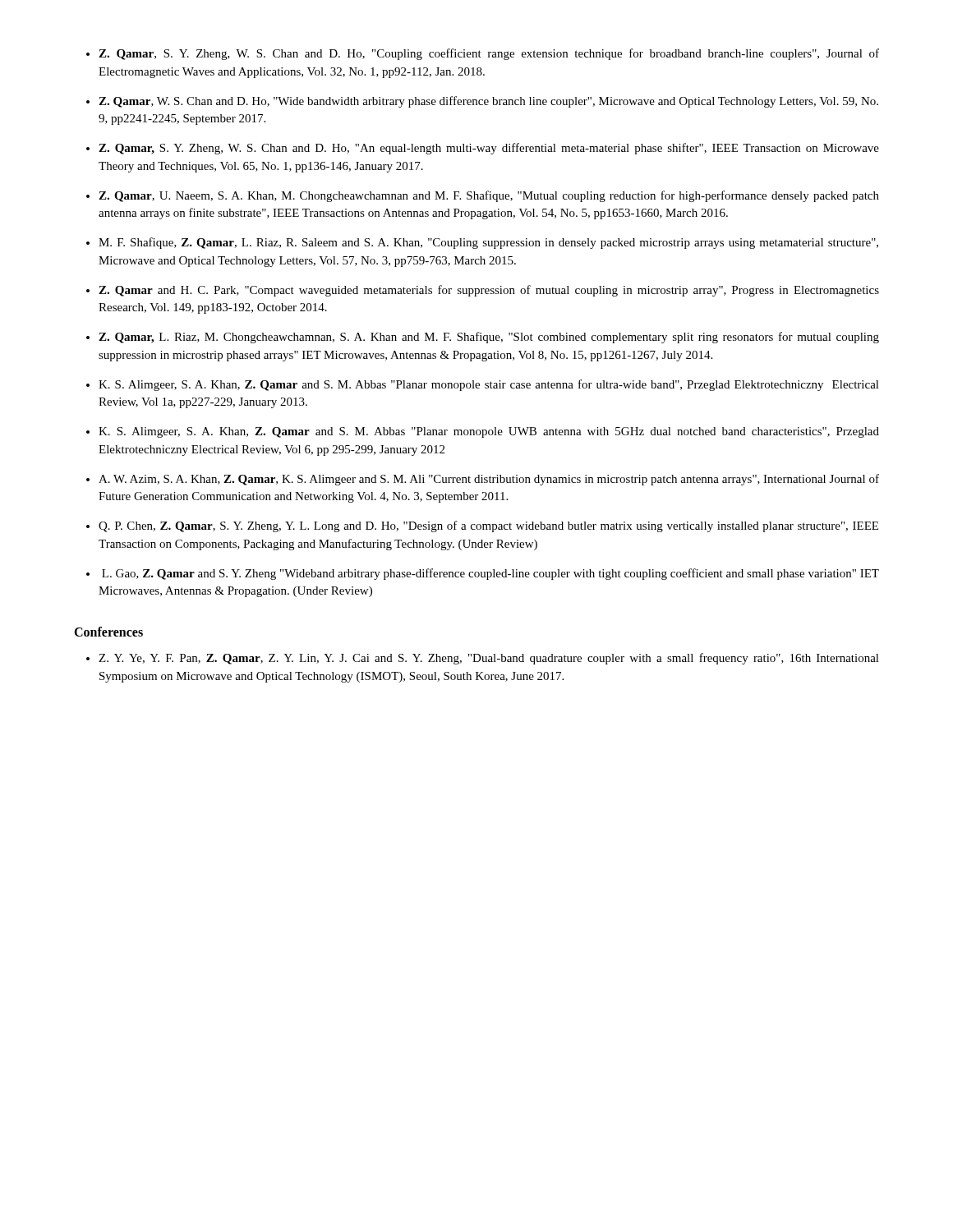Click on the passage starting "Z. Y. Ye, Y. F. Pan, Z."
This screenshot has width=953, height=1232.
(489, 667)
